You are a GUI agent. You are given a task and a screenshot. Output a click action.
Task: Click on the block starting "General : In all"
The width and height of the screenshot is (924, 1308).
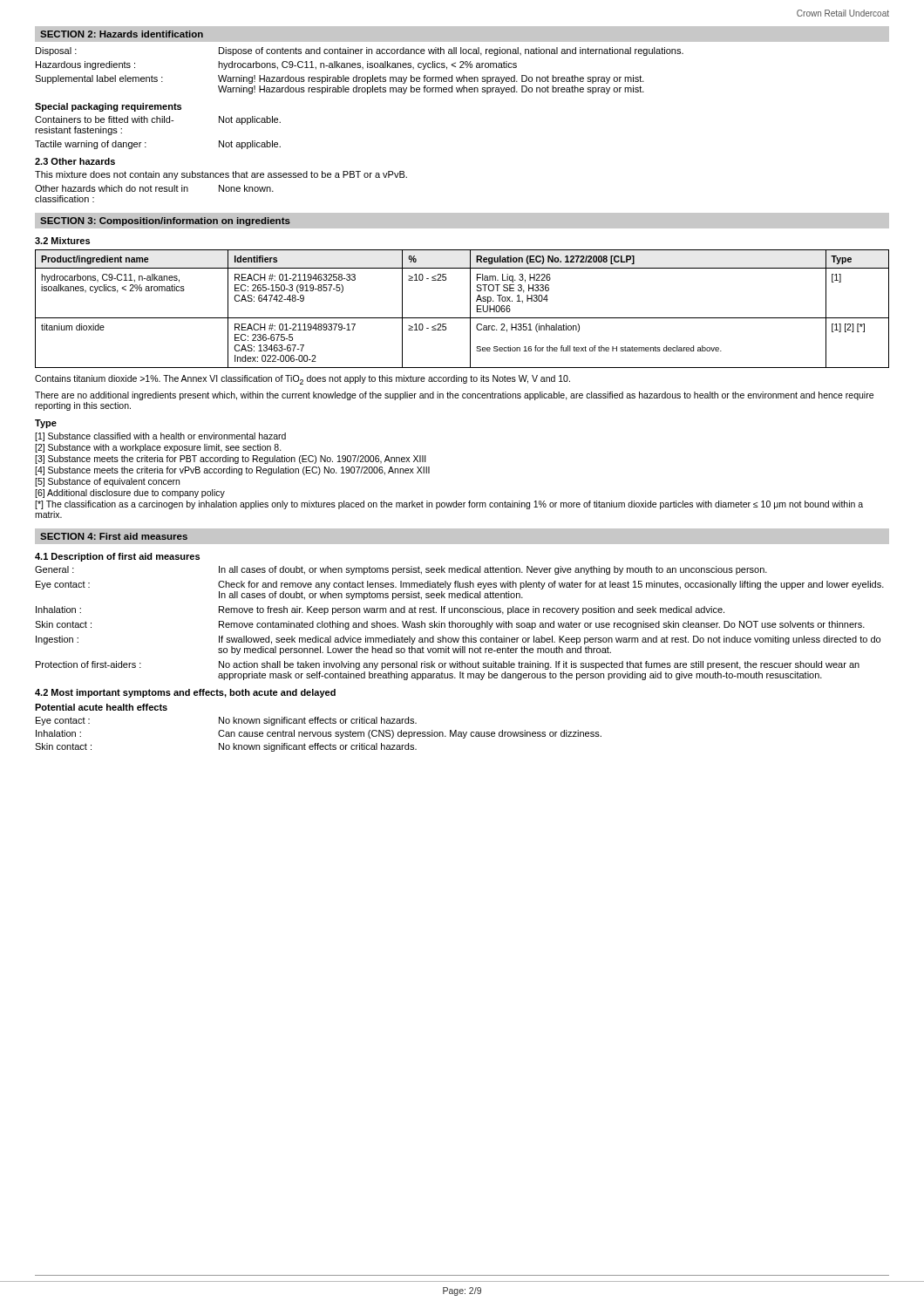[462, 570]
